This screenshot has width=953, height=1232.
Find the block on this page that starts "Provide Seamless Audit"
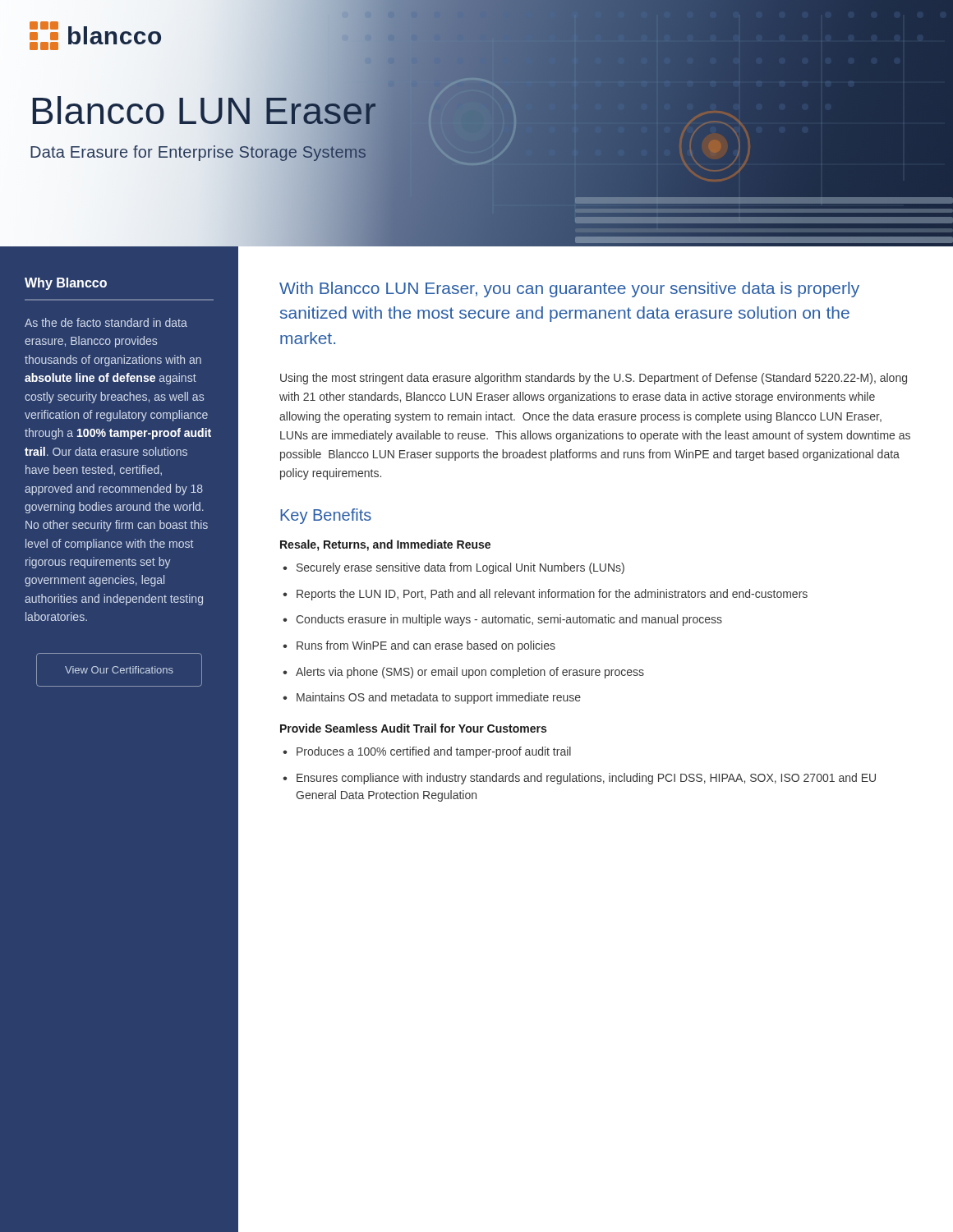point(413,729)
